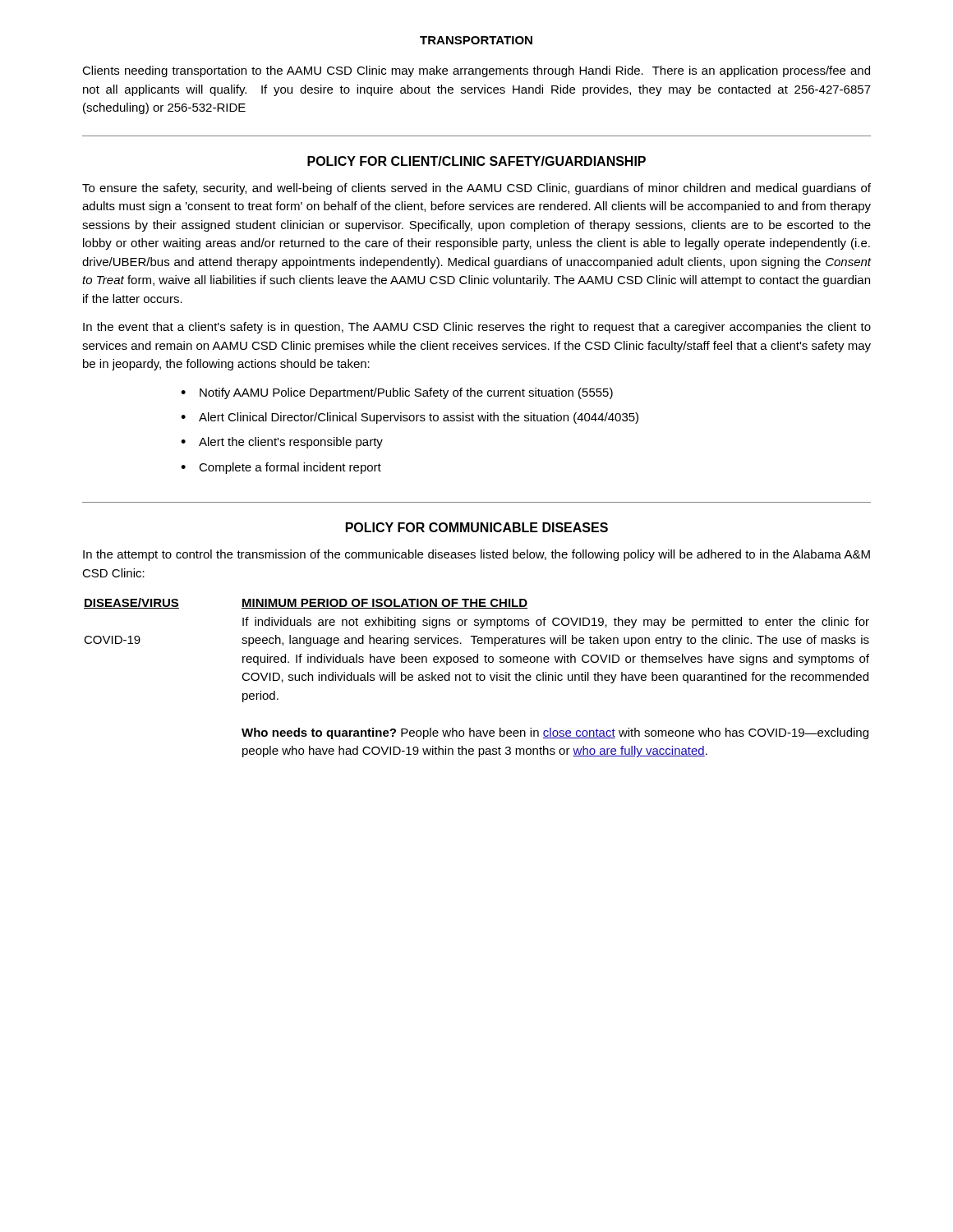Viewport: 953px width, 1232px height.
Task: Click on the section header containing "POLICY FOR CLIENT/CLINIC SAFETY/GUARDIANSHIP"
Action: 476,161
